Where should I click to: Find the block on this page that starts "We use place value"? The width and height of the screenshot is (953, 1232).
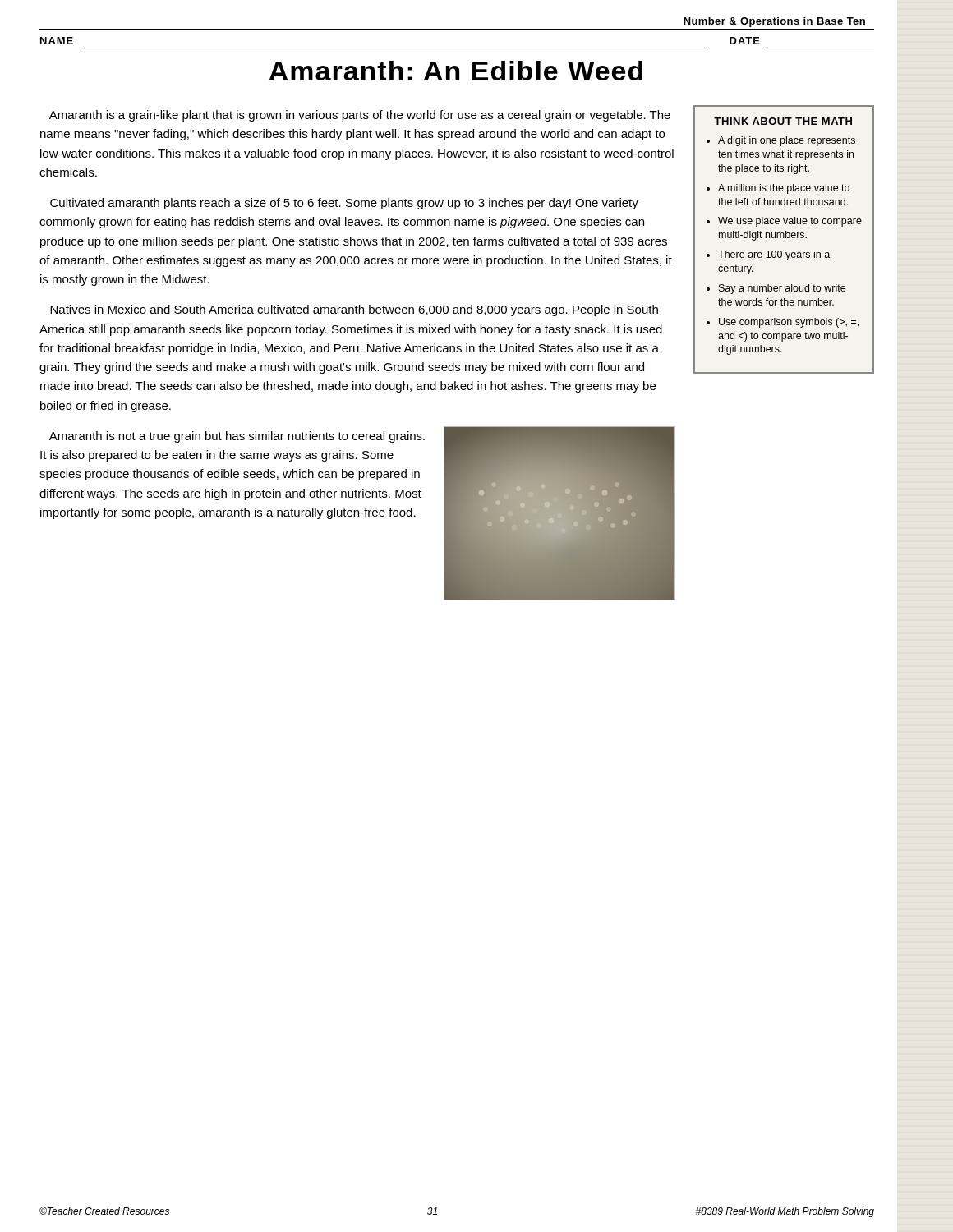pyautogui.click(x=790, y=228)
